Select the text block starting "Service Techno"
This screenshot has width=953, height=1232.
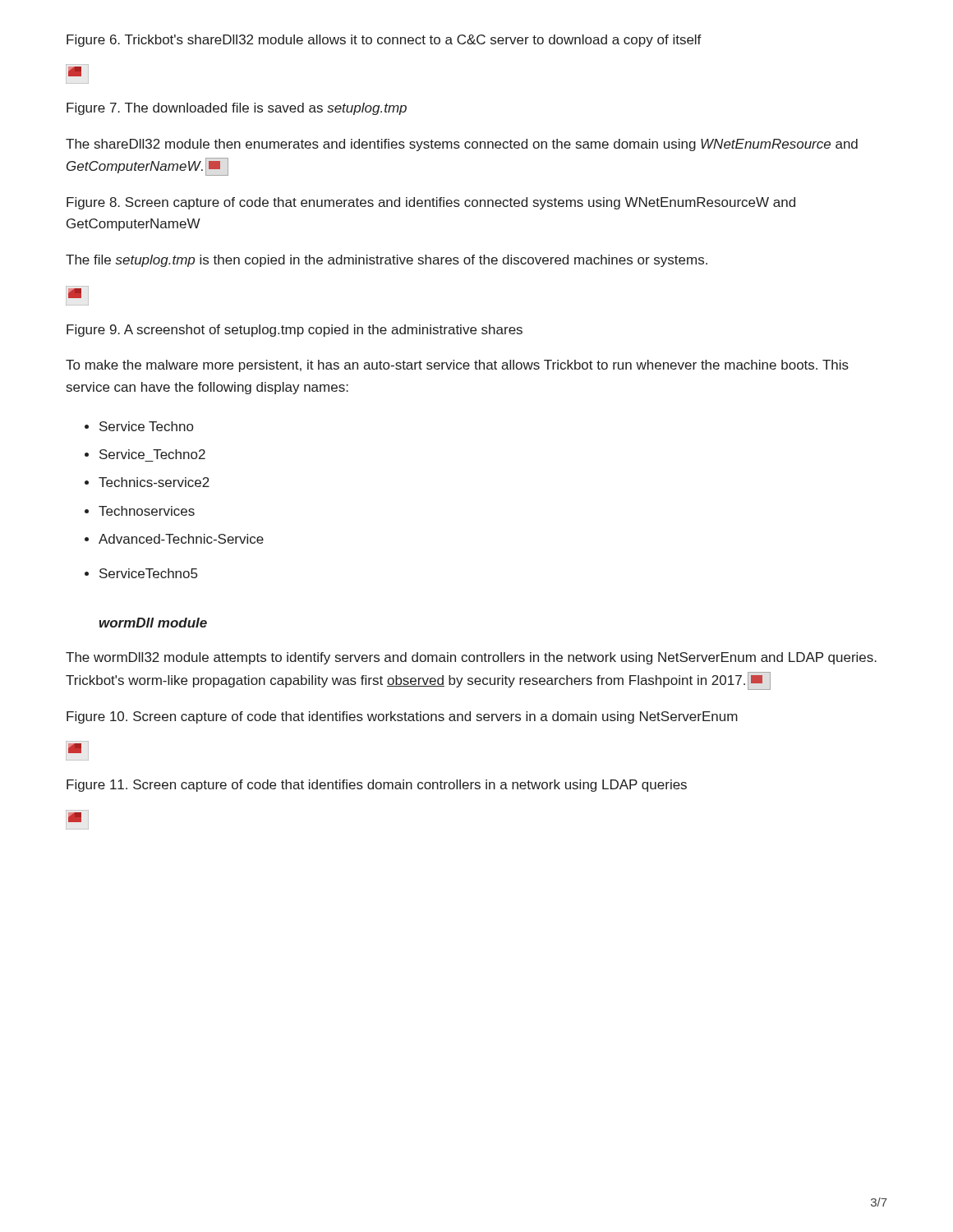coord(146,426)
